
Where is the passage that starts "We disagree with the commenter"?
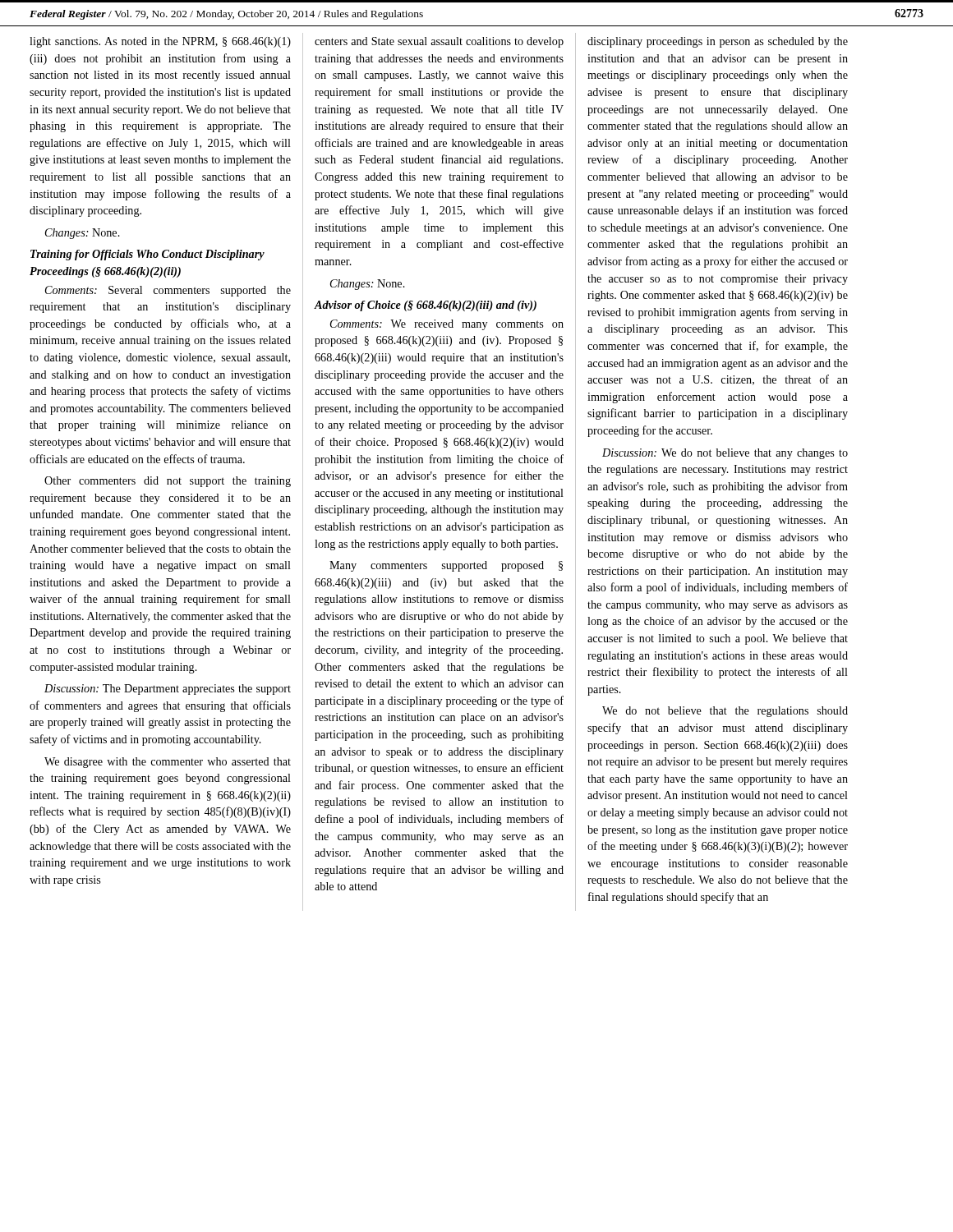point(160,821)
